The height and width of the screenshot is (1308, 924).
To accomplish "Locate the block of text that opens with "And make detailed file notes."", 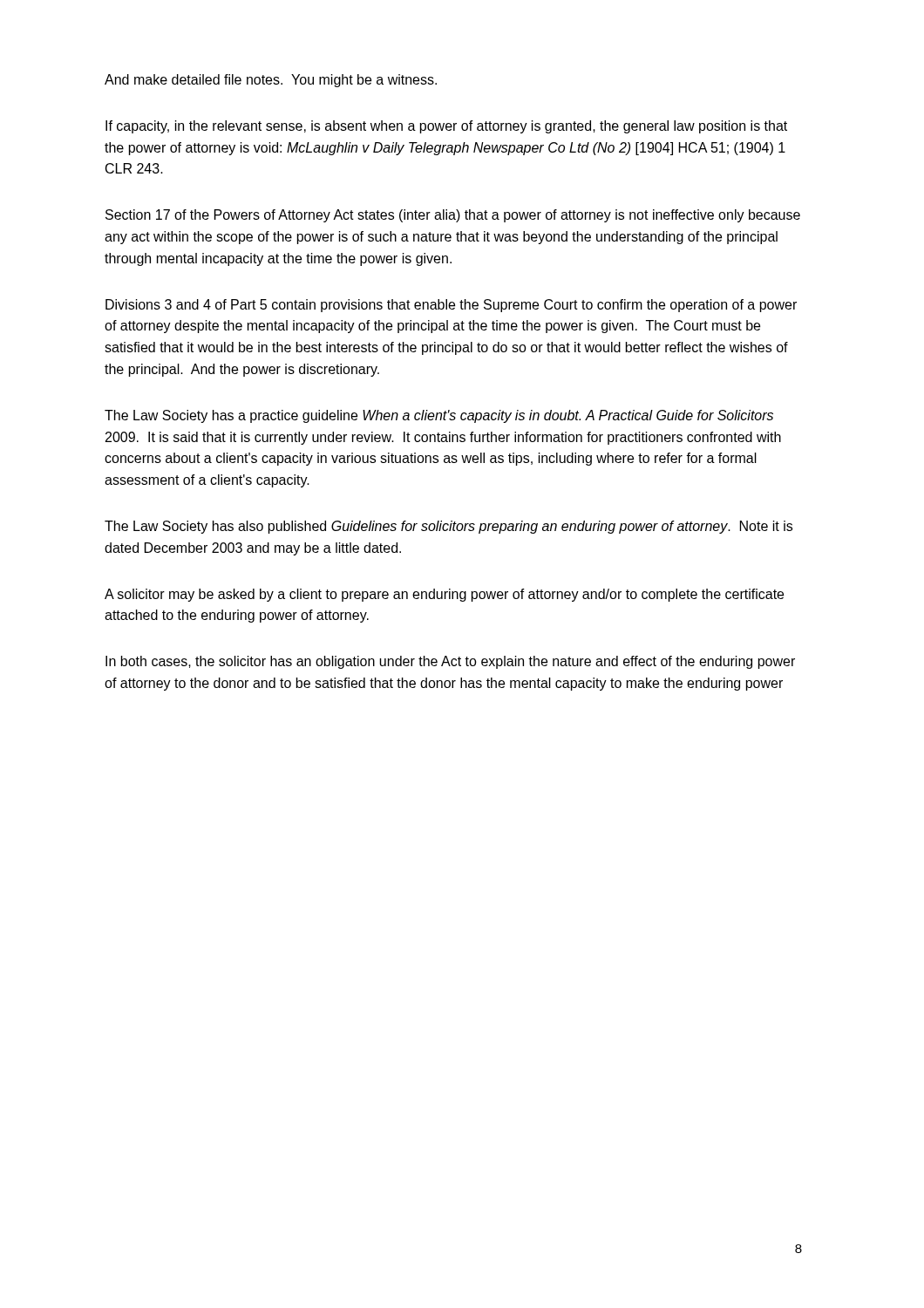I will (x=271, y=80).
